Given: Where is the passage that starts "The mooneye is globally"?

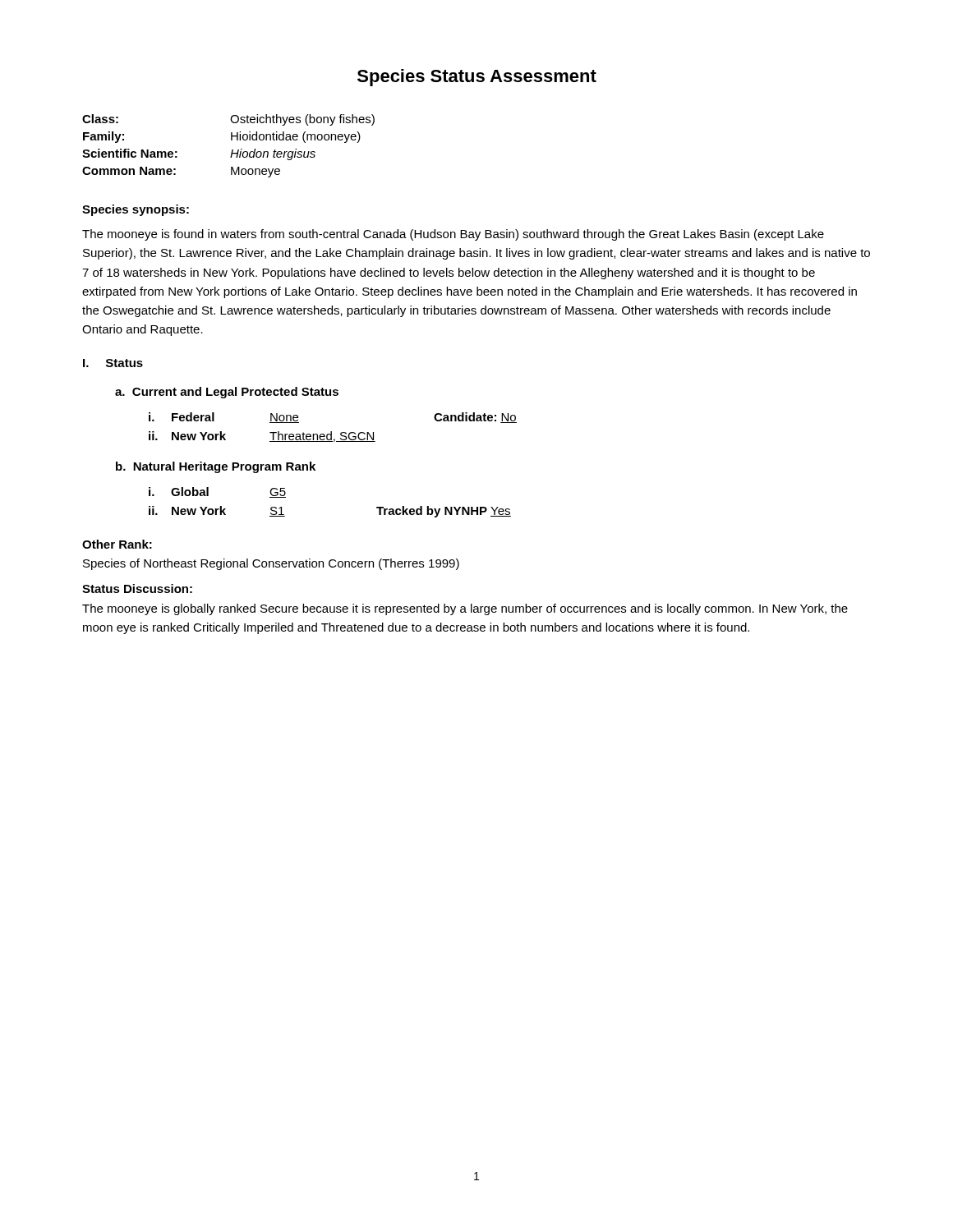Looking at the screenshot, I should point(465,617).
